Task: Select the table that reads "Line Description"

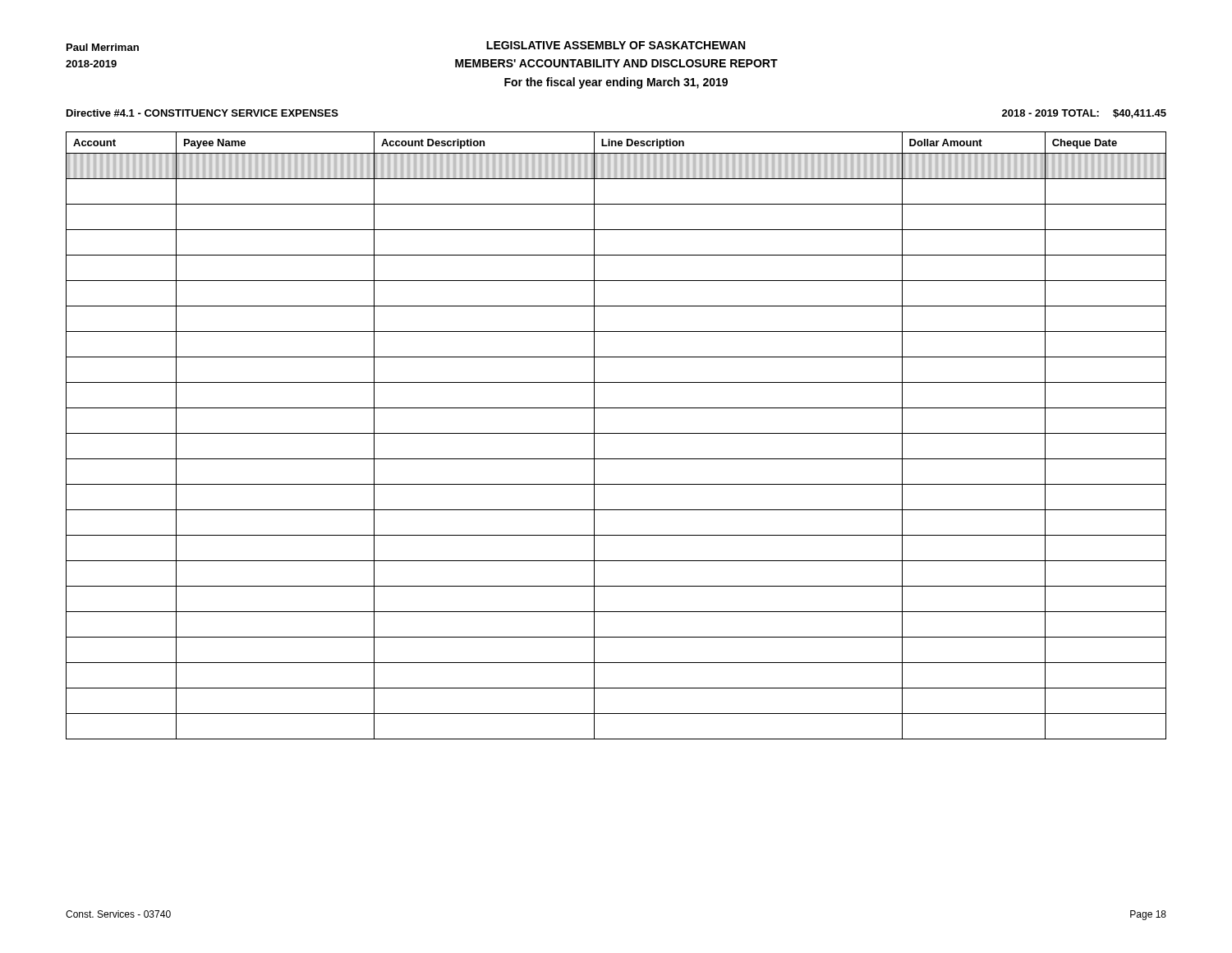Action: [616, 435]
